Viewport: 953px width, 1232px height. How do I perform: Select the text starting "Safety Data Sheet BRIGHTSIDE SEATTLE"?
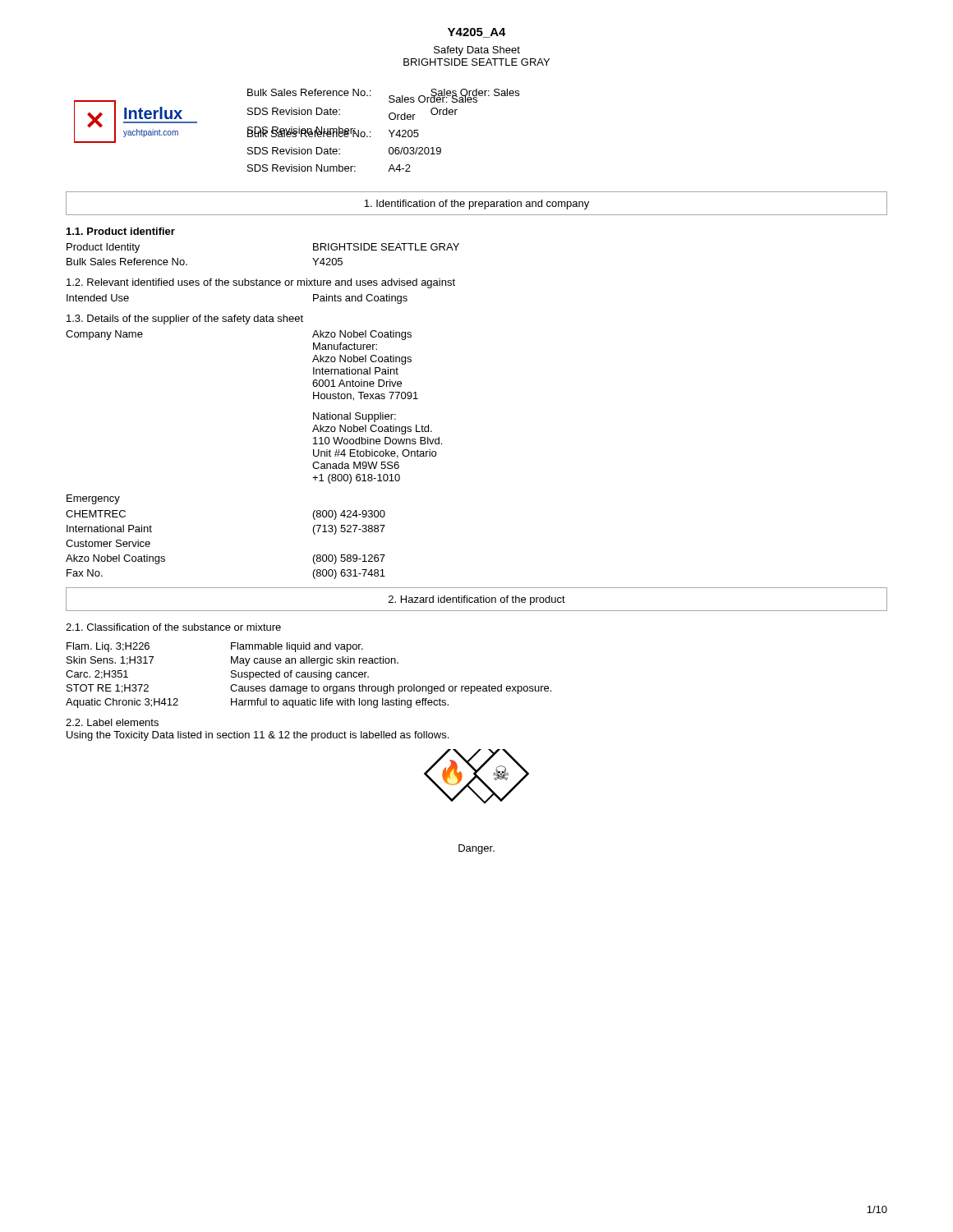[476, 56]
